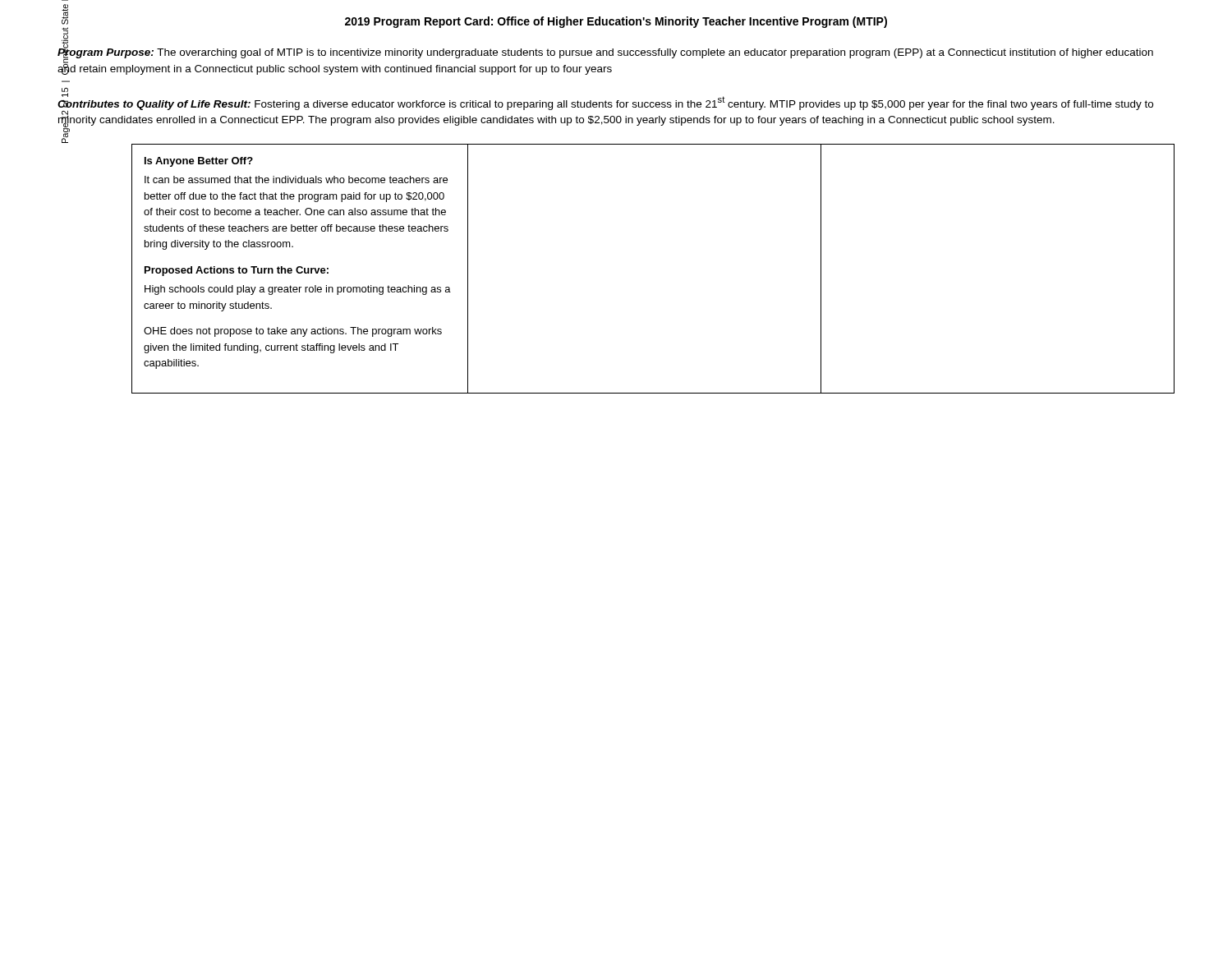Locate the section header containing "Is Anyone Better"
This screenshot has width=1232, height=953.
[x=198, y=160]
